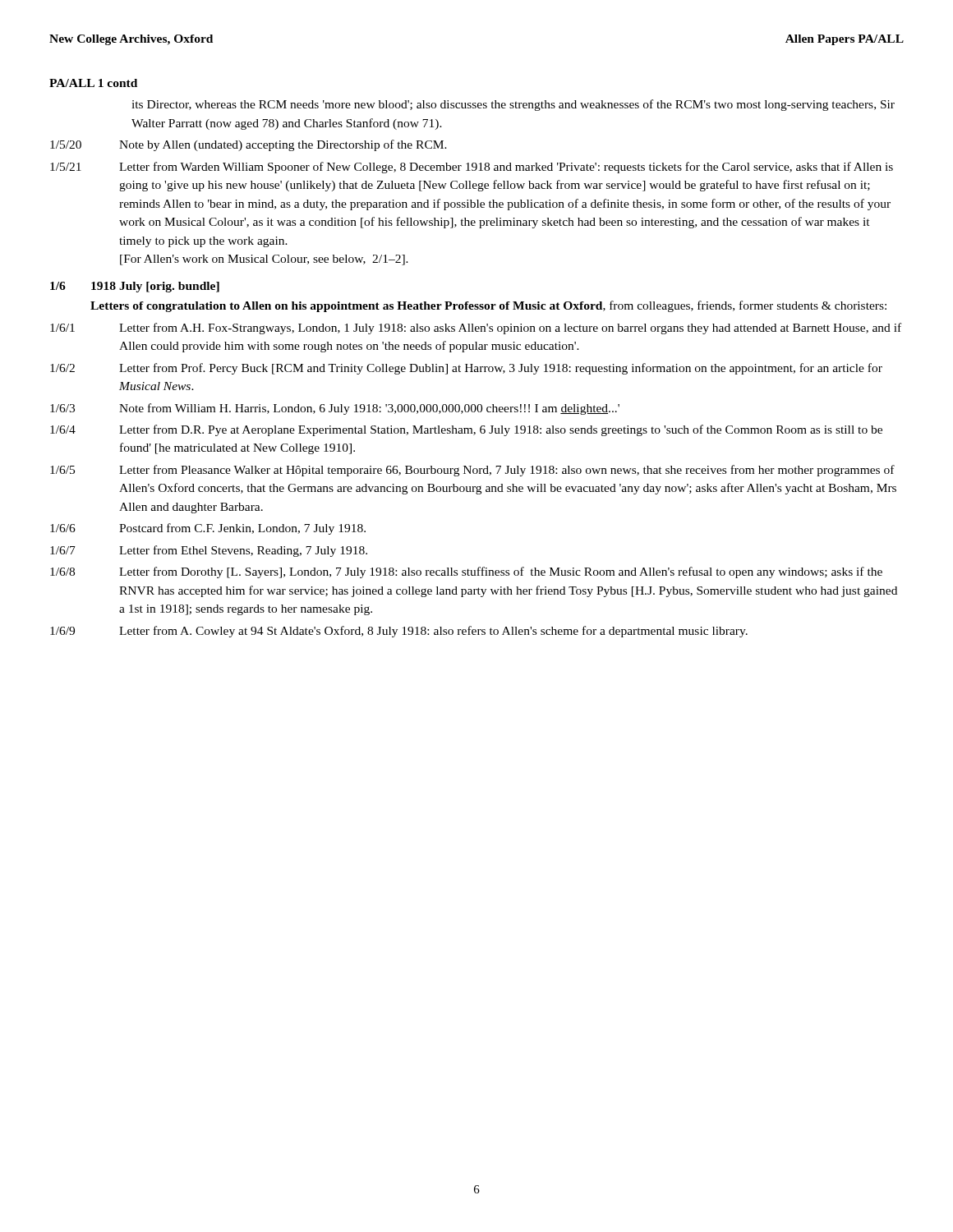
Task: Click the passage that begins "1/6/5 Letter from Pleasance"
Action: tap(476, 488)
